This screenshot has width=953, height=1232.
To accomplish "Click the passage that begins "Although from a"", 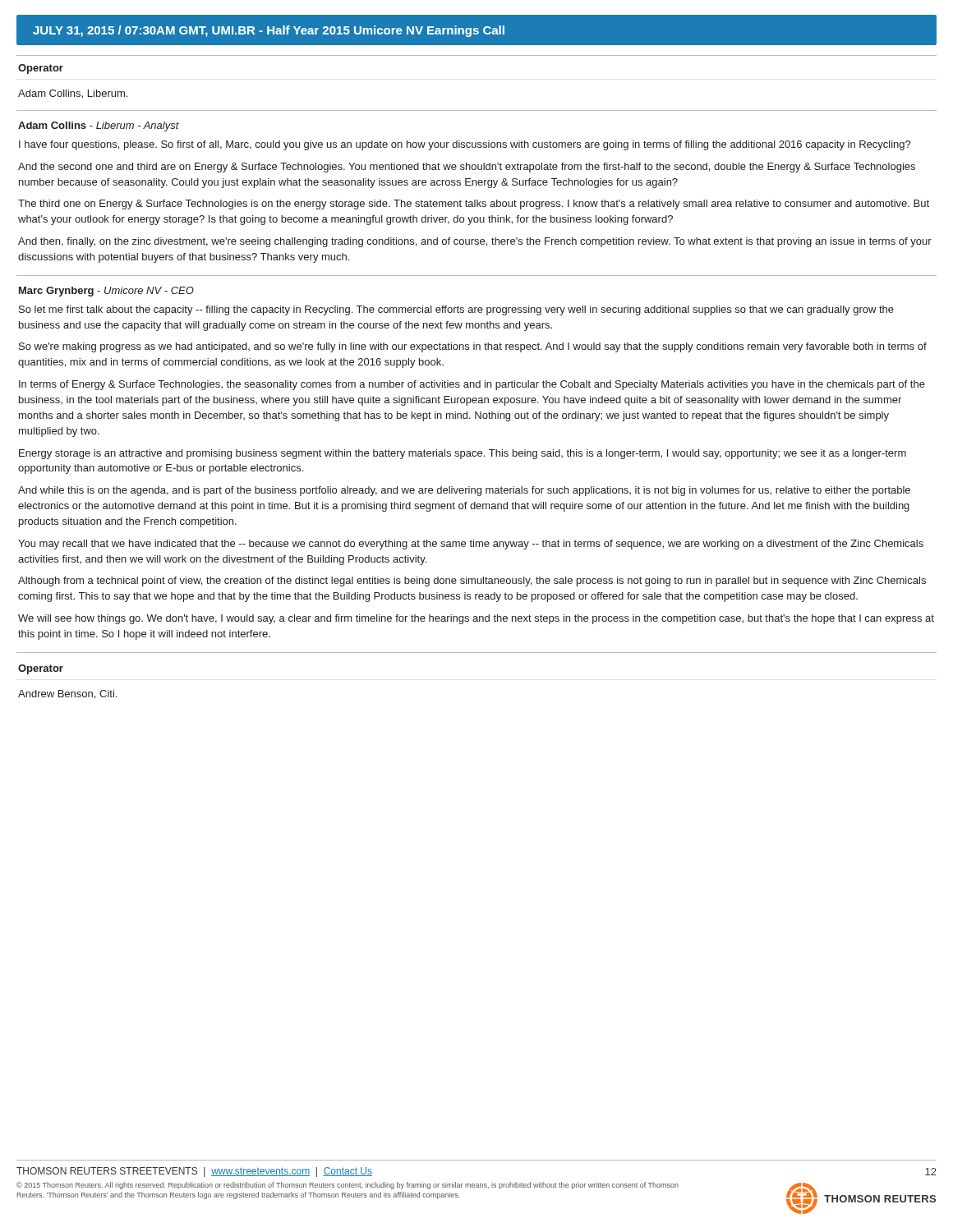I will [x=472, y=588].
